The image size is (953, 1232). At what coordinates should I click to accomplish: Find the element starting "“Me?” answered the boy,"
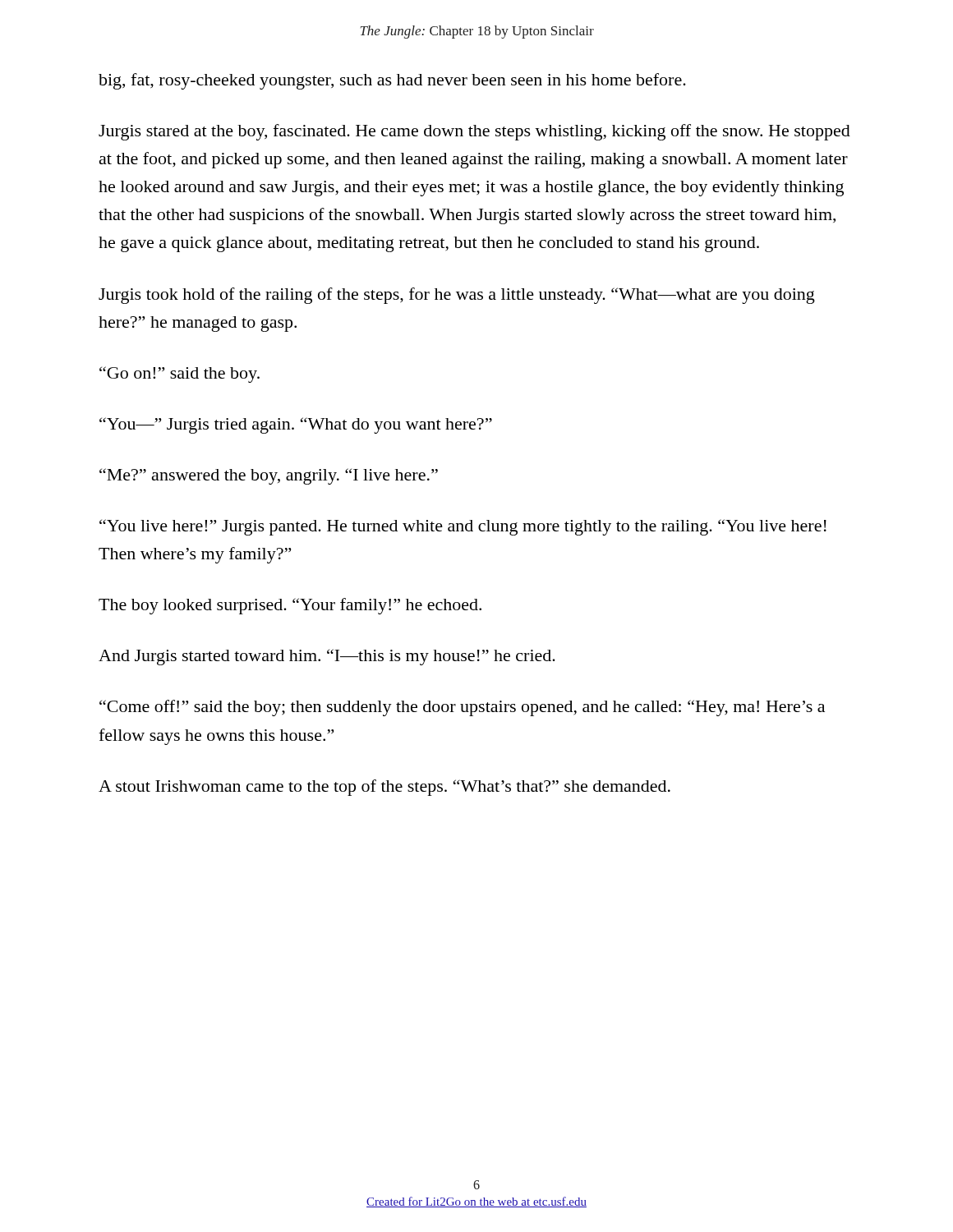click(269, 474)
